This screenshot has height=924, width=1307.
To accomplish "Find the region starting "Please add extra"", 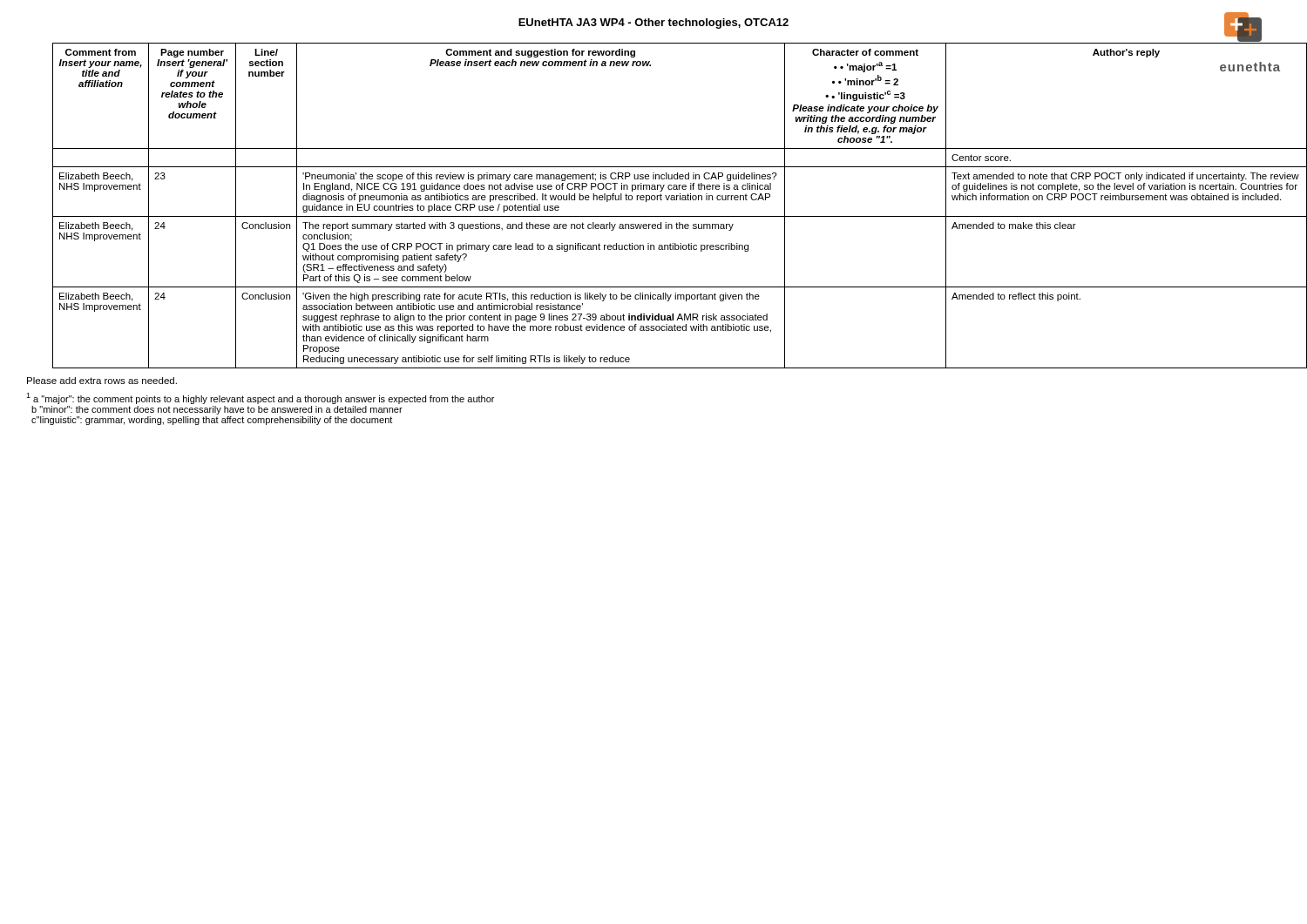I will point(102,381).
